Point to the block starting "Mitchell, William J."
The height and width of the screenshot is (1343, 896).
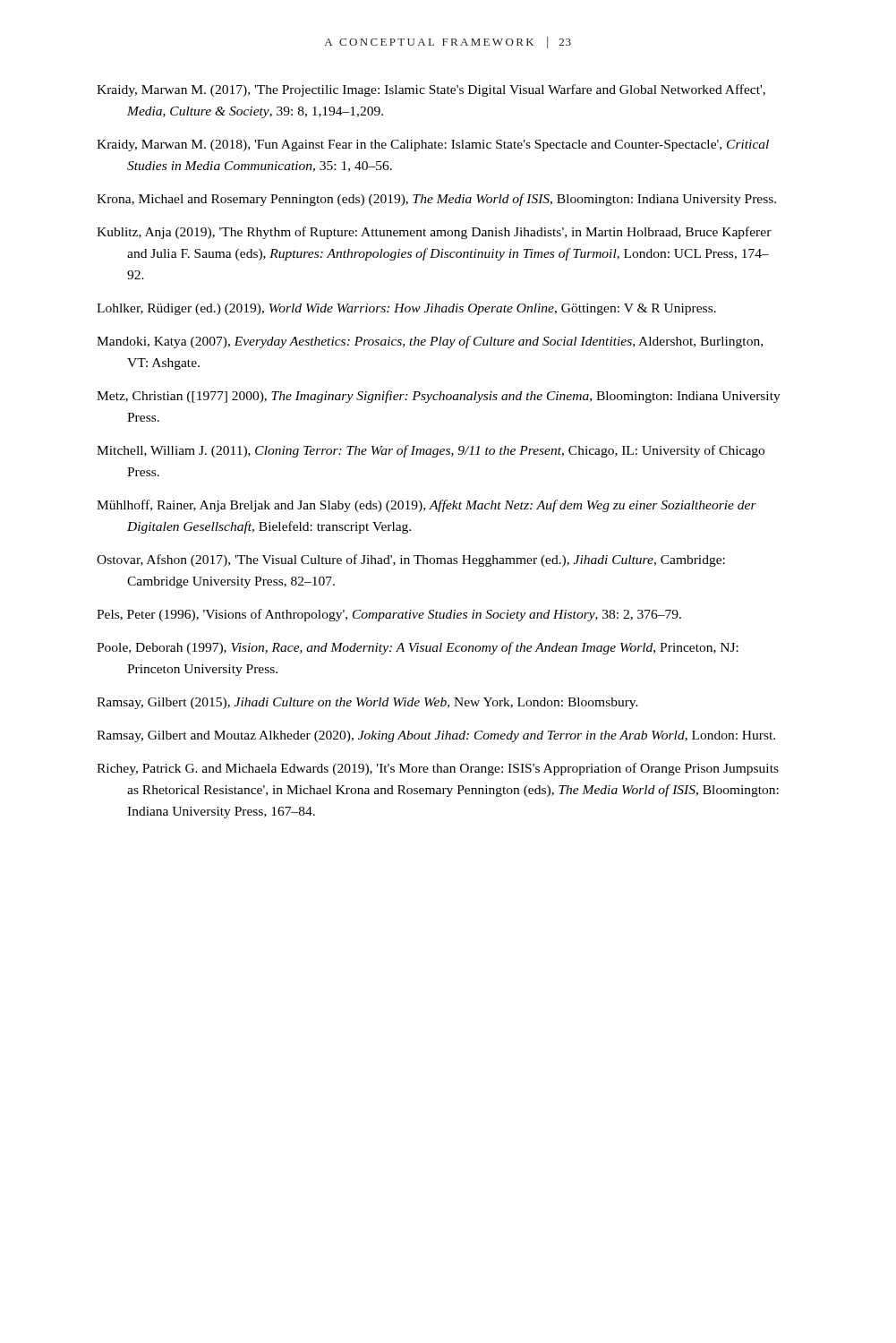[x=441, y=461]
